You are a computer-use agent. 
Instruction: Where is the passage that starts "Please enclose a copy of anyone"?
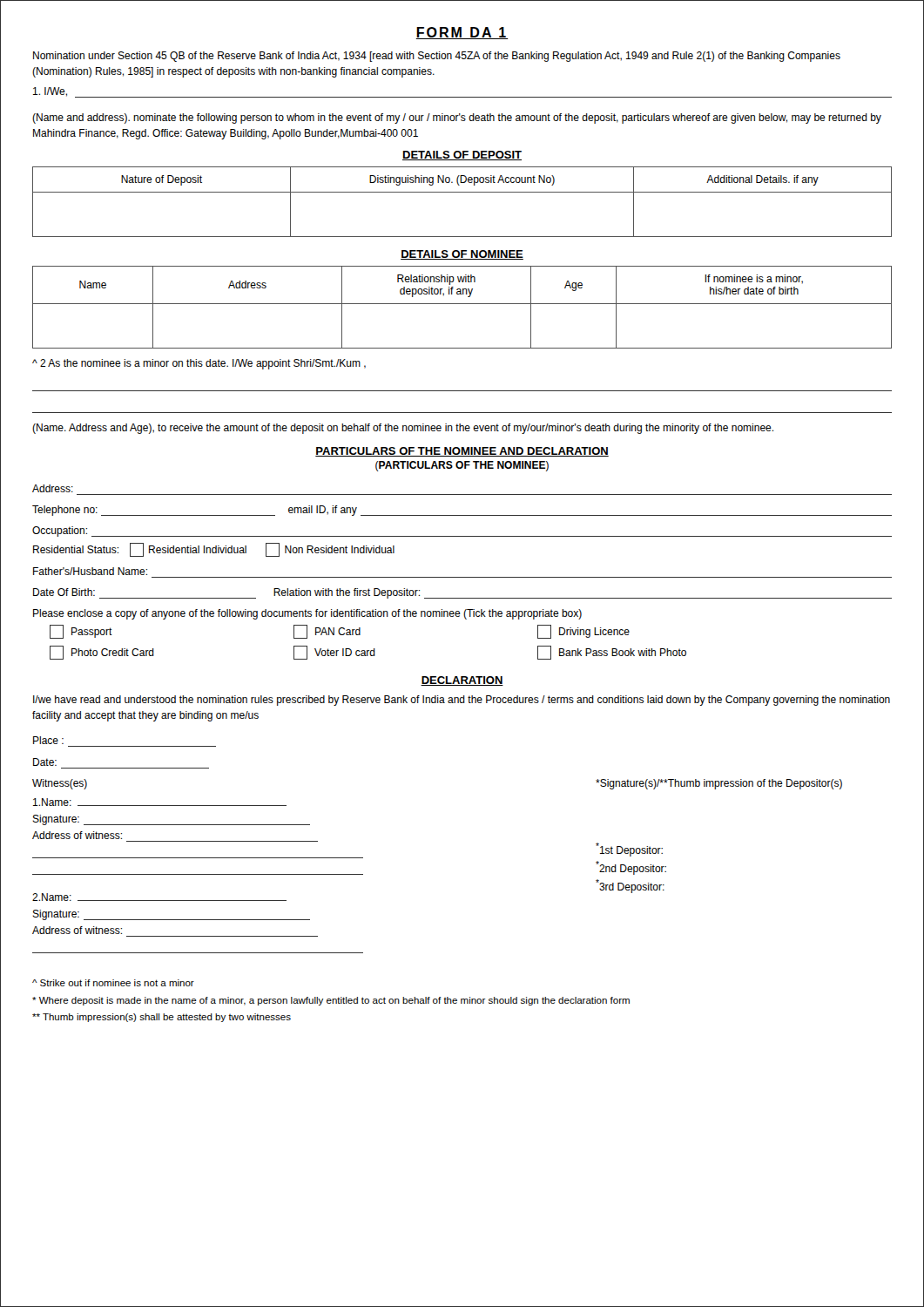(307, 613)
